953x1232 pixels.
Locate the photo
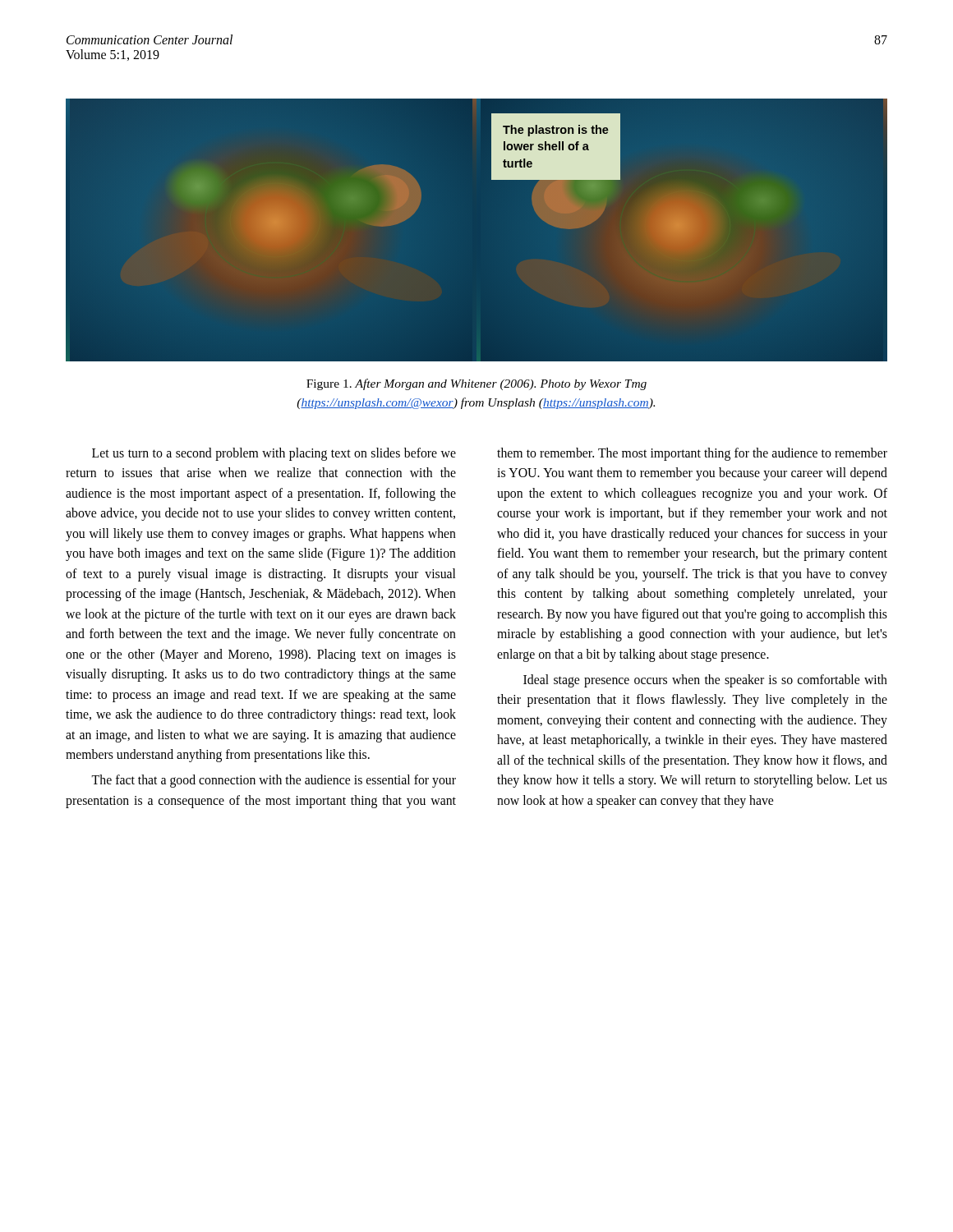pyautogui.click(x=476, y=230)
